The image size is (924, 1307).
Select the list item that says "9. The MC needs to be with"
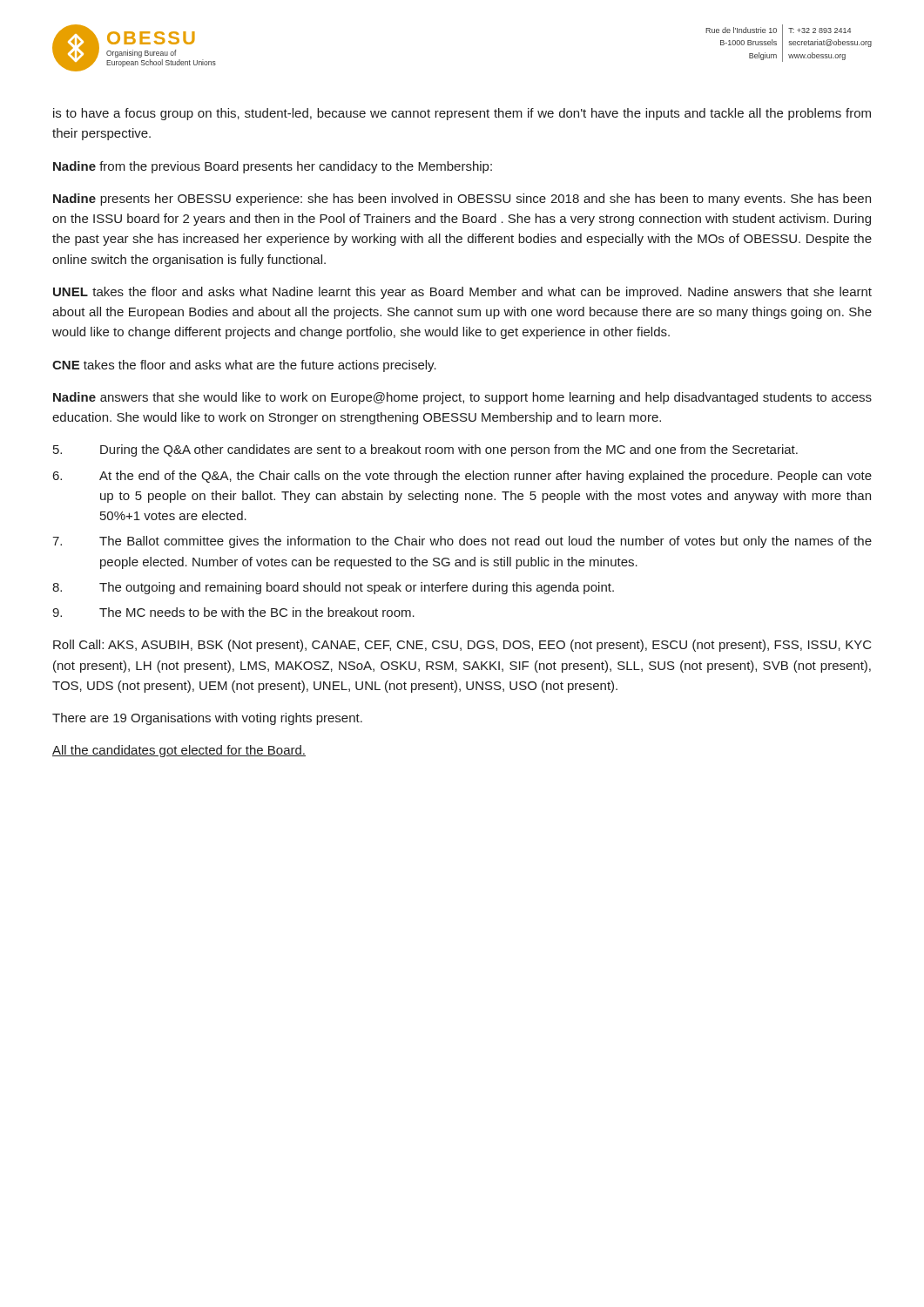coord(233,612)
